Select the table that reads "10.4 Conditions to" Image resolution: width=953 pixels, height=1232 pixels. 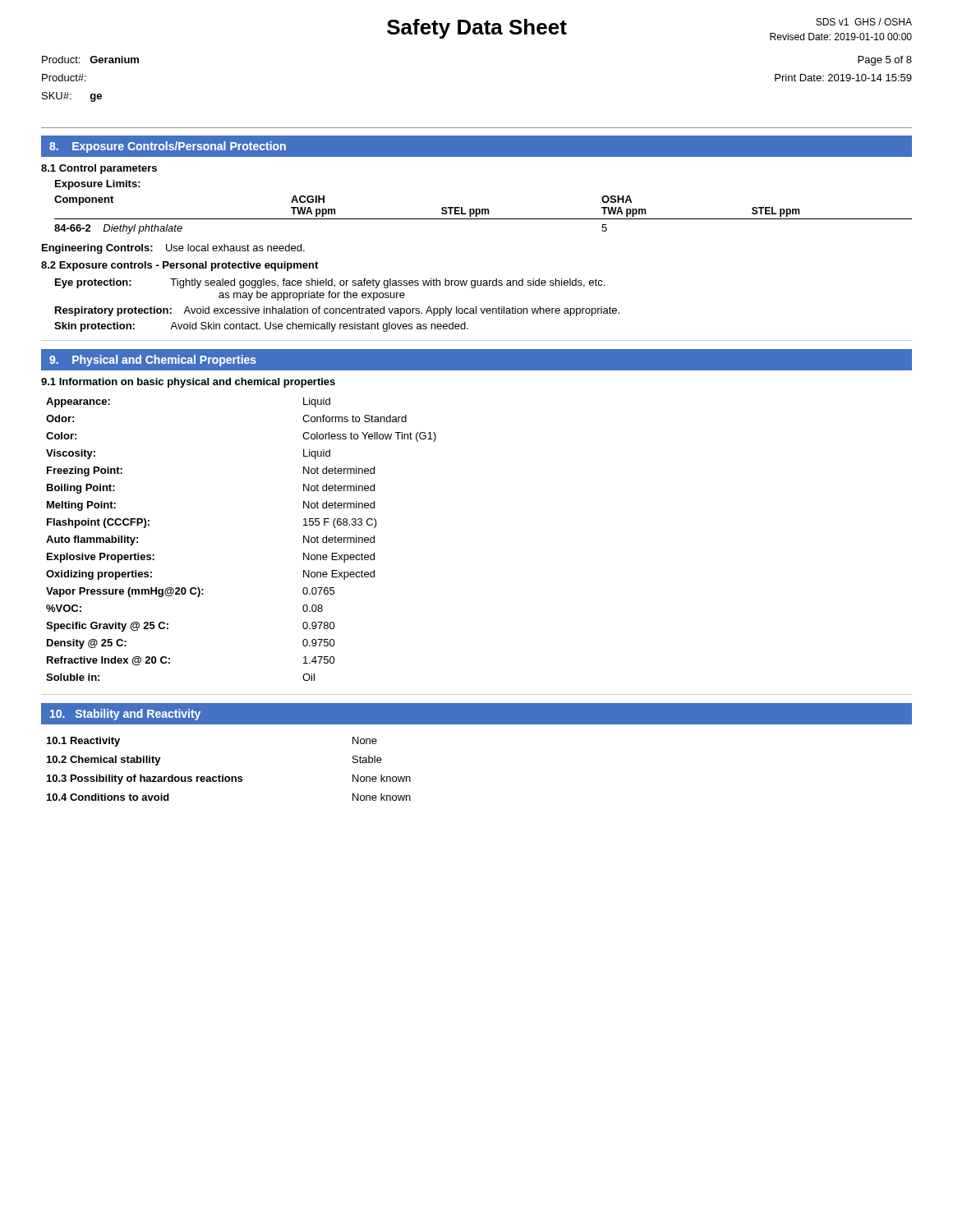click(476, 769)
